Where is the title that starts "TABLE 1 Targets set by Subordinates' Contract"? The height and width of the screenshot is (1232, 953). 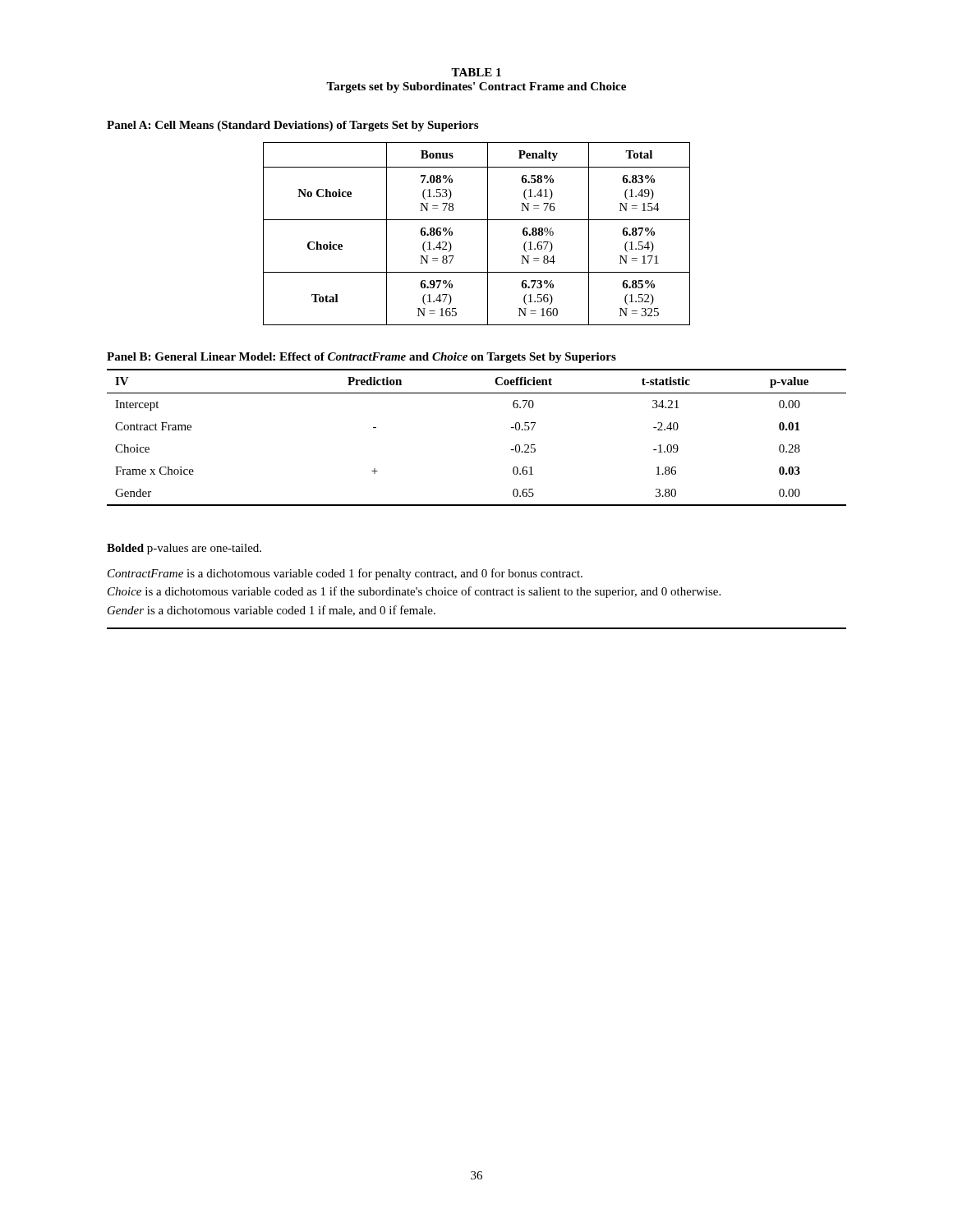click(476, 80)
